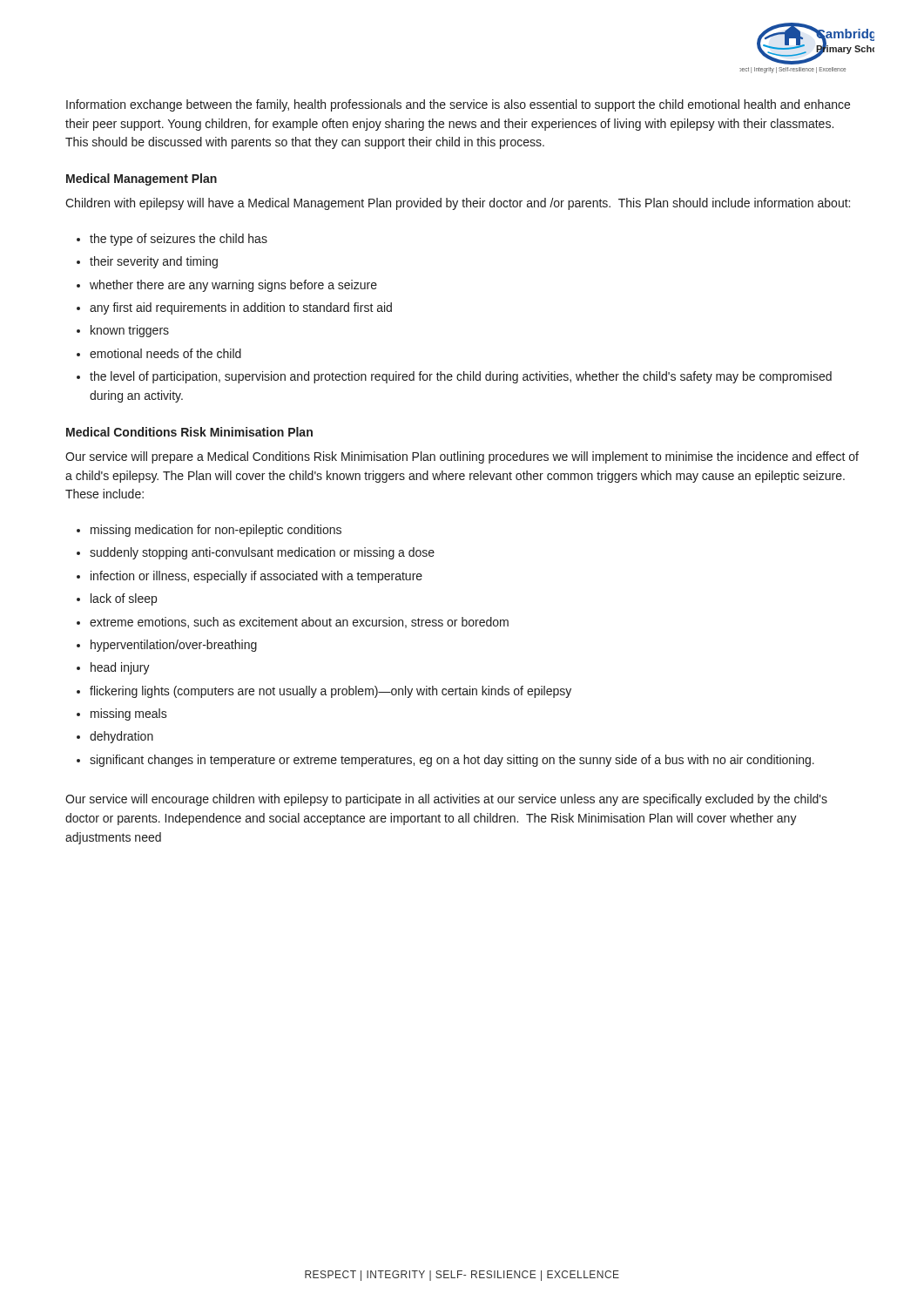The image size is (924, 1307).
Task: Select the element starting "Medical Conditions Risk Minimisation Plan"
Action: point(189,432)
